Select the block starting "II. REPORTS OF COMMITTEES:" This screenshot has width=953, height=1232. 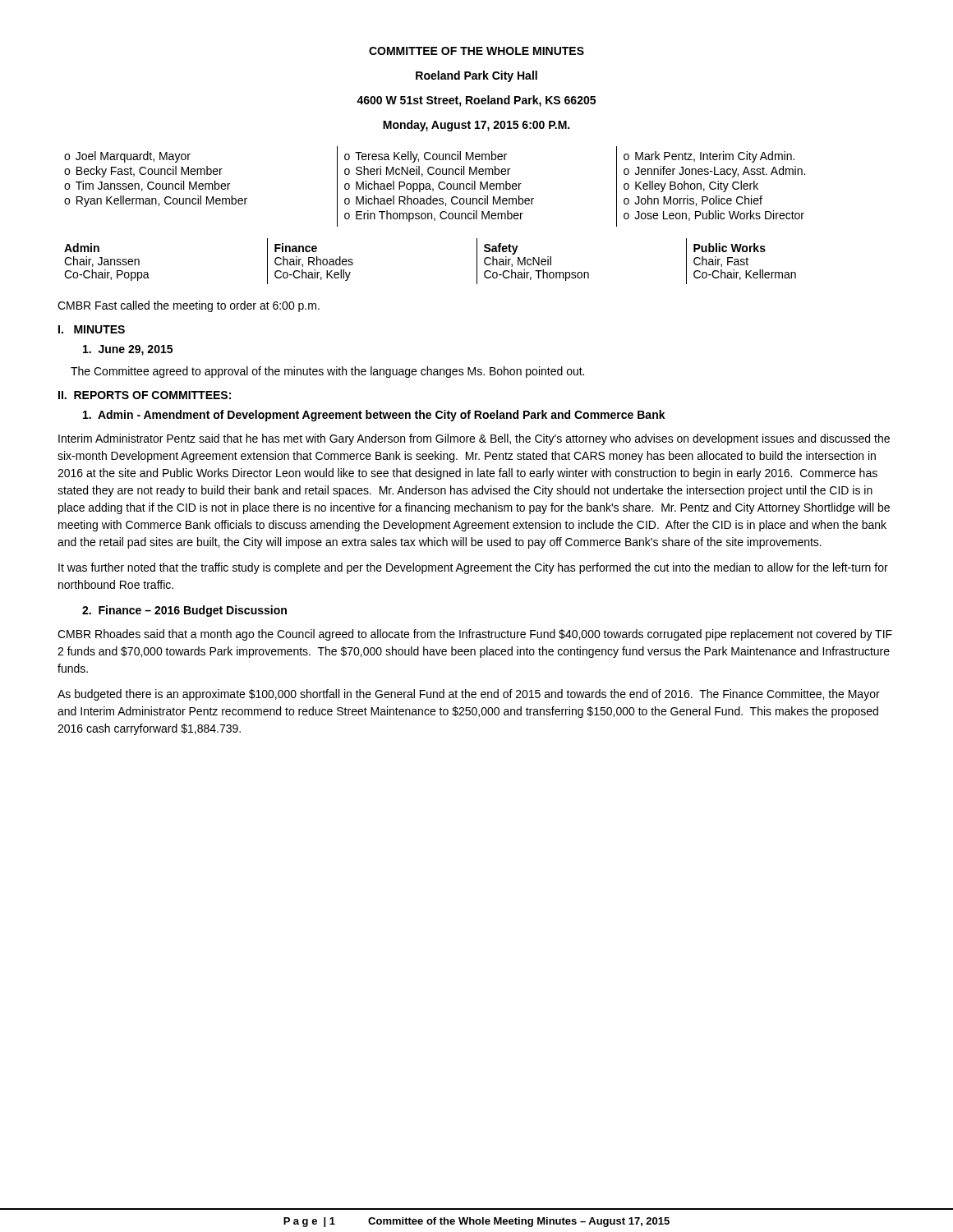coord(145,395)
